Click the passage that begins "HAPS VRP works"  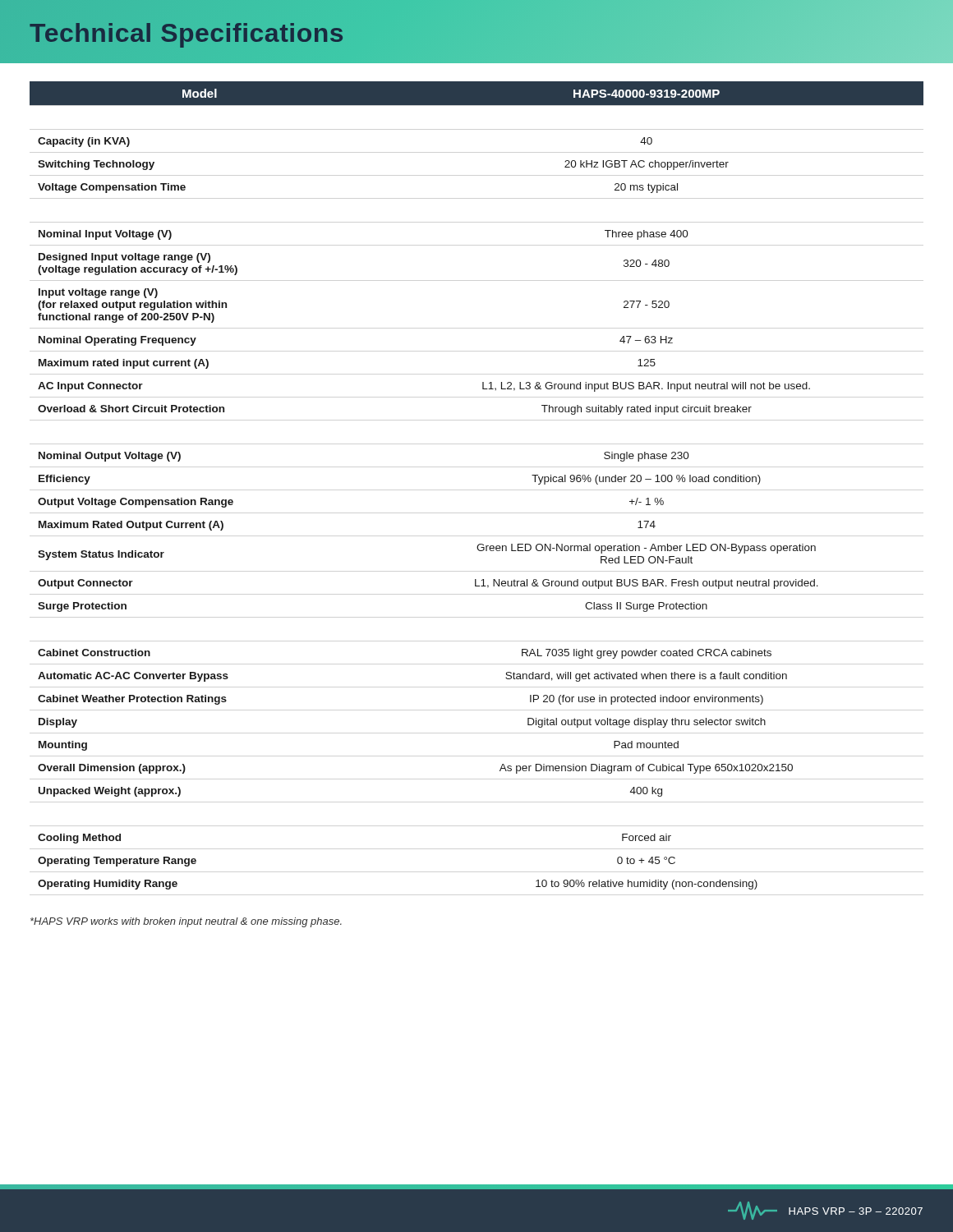tap(186, 921)
